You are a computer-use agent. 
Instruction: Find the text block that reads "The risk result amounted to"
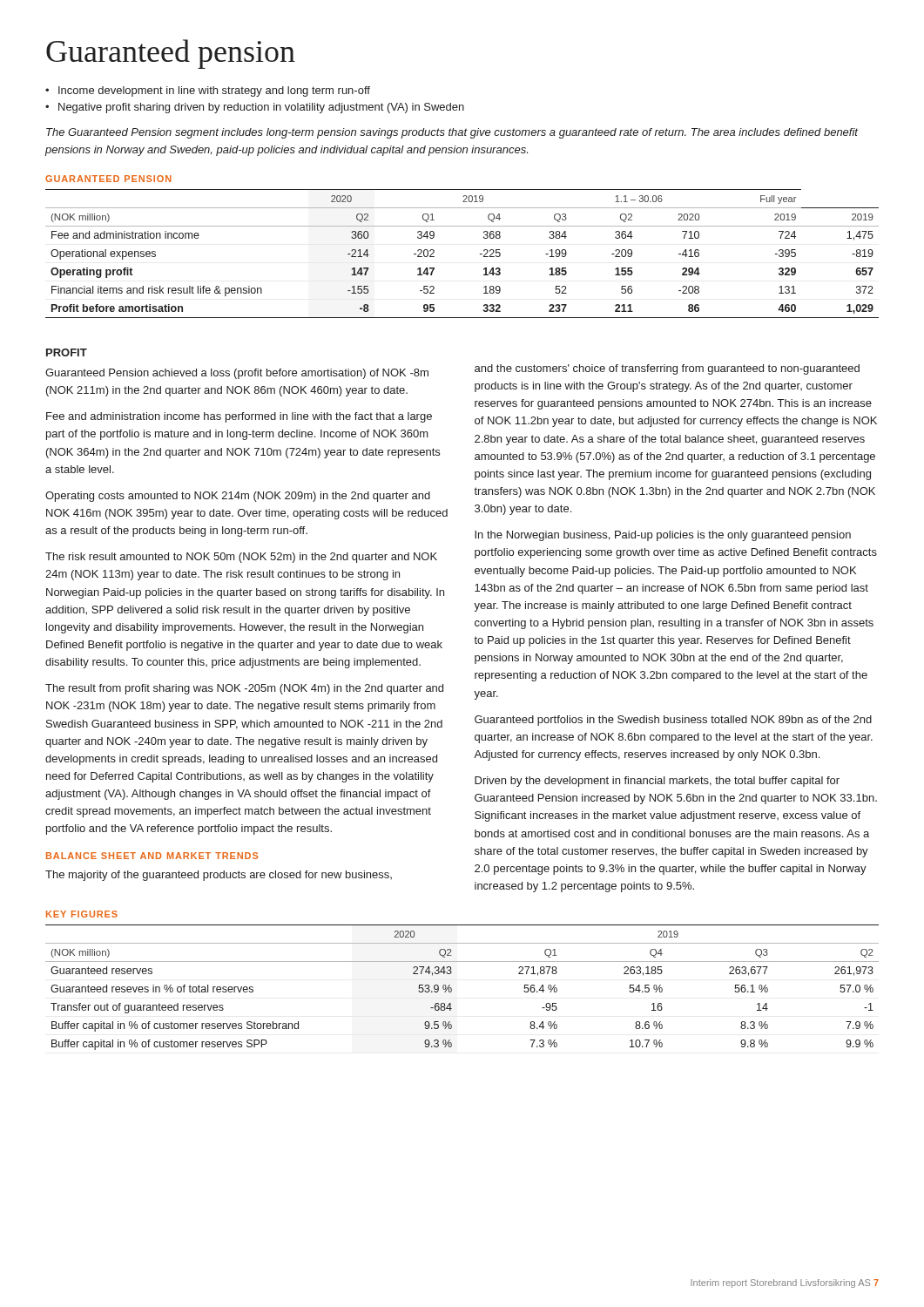[245, 609]
